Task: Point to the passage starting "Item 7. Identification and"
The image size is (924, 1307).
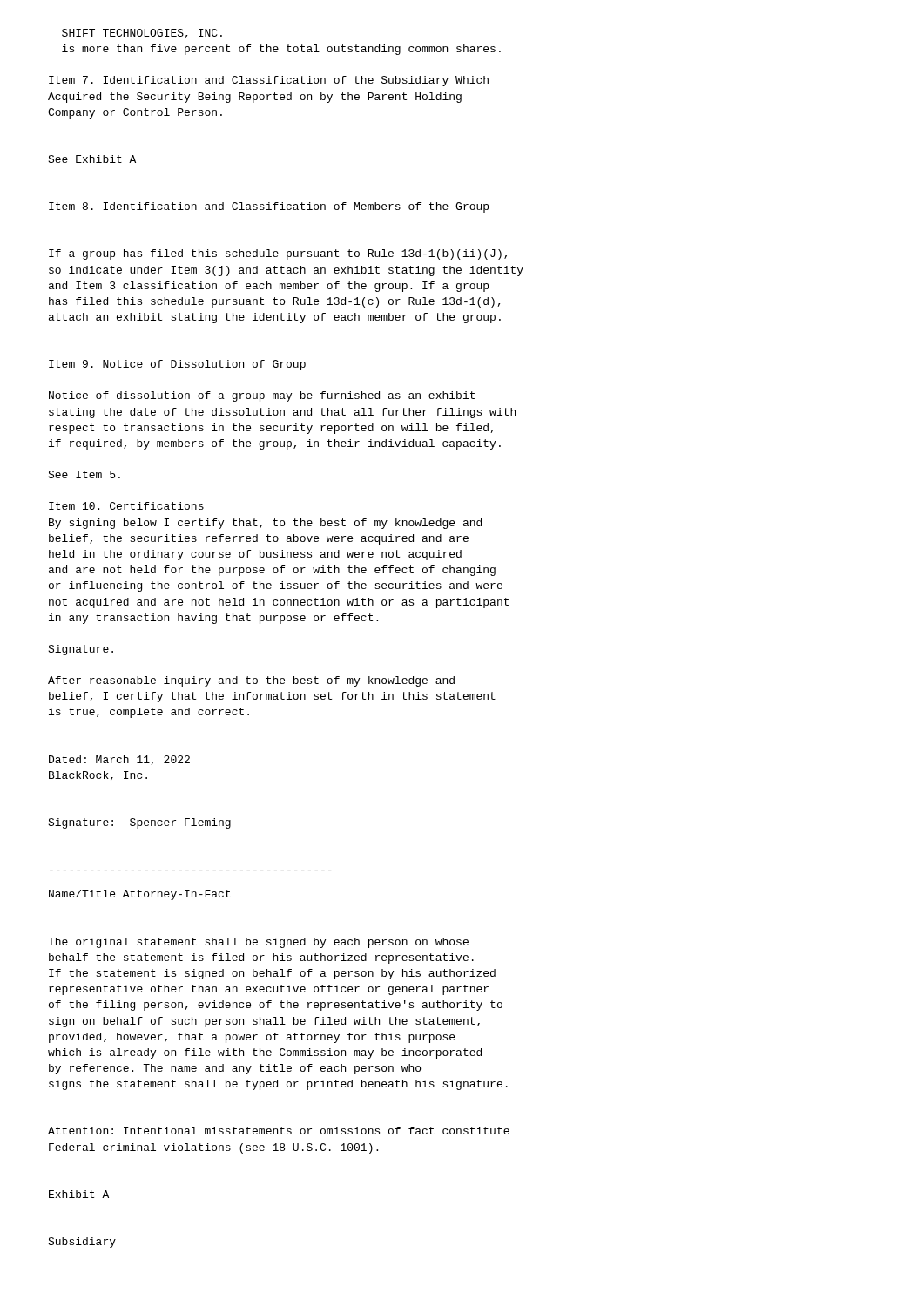Action: (x=269, y=97)
